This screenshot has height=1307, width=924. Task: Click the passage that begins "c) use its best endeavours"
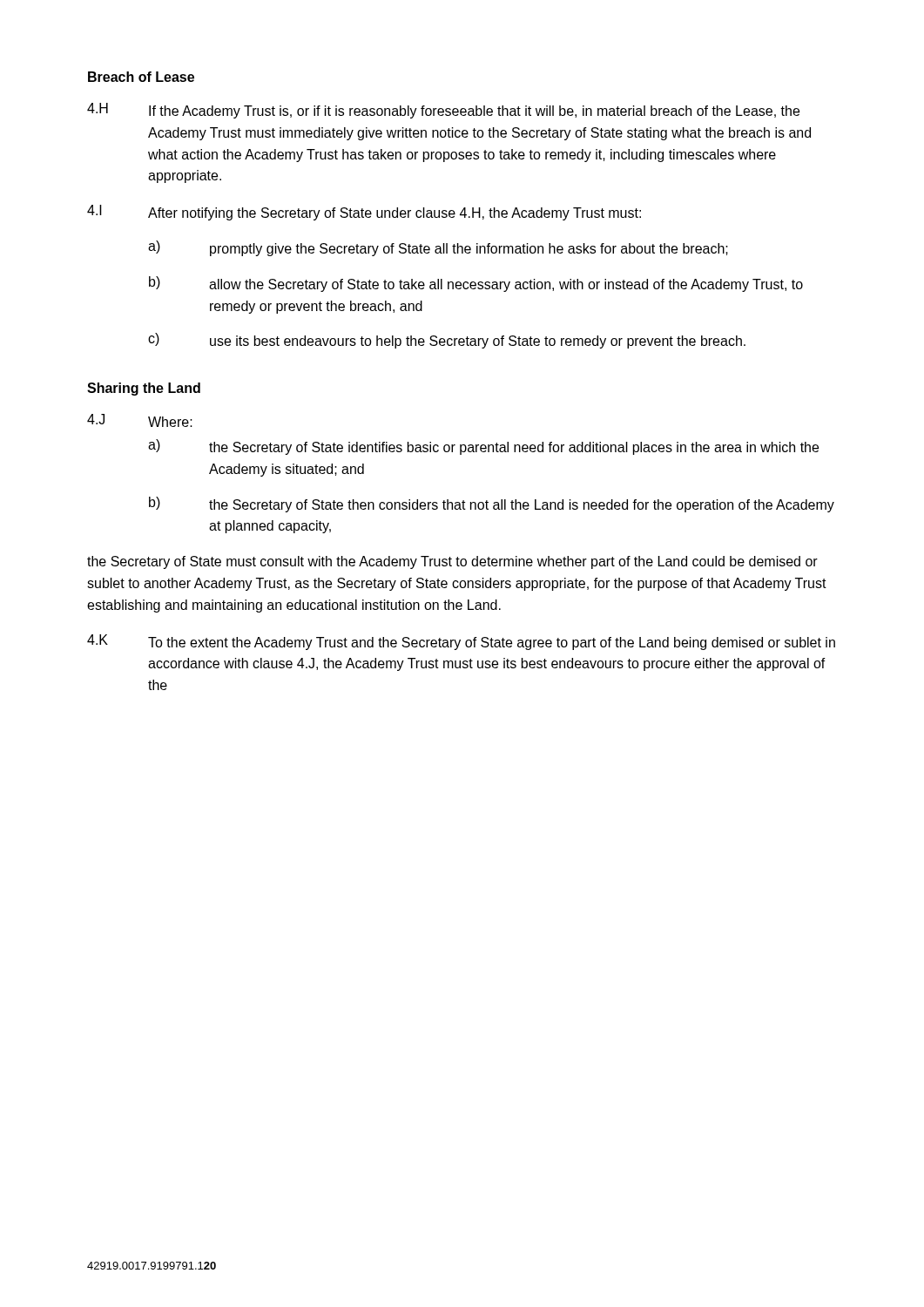[492, 342]
